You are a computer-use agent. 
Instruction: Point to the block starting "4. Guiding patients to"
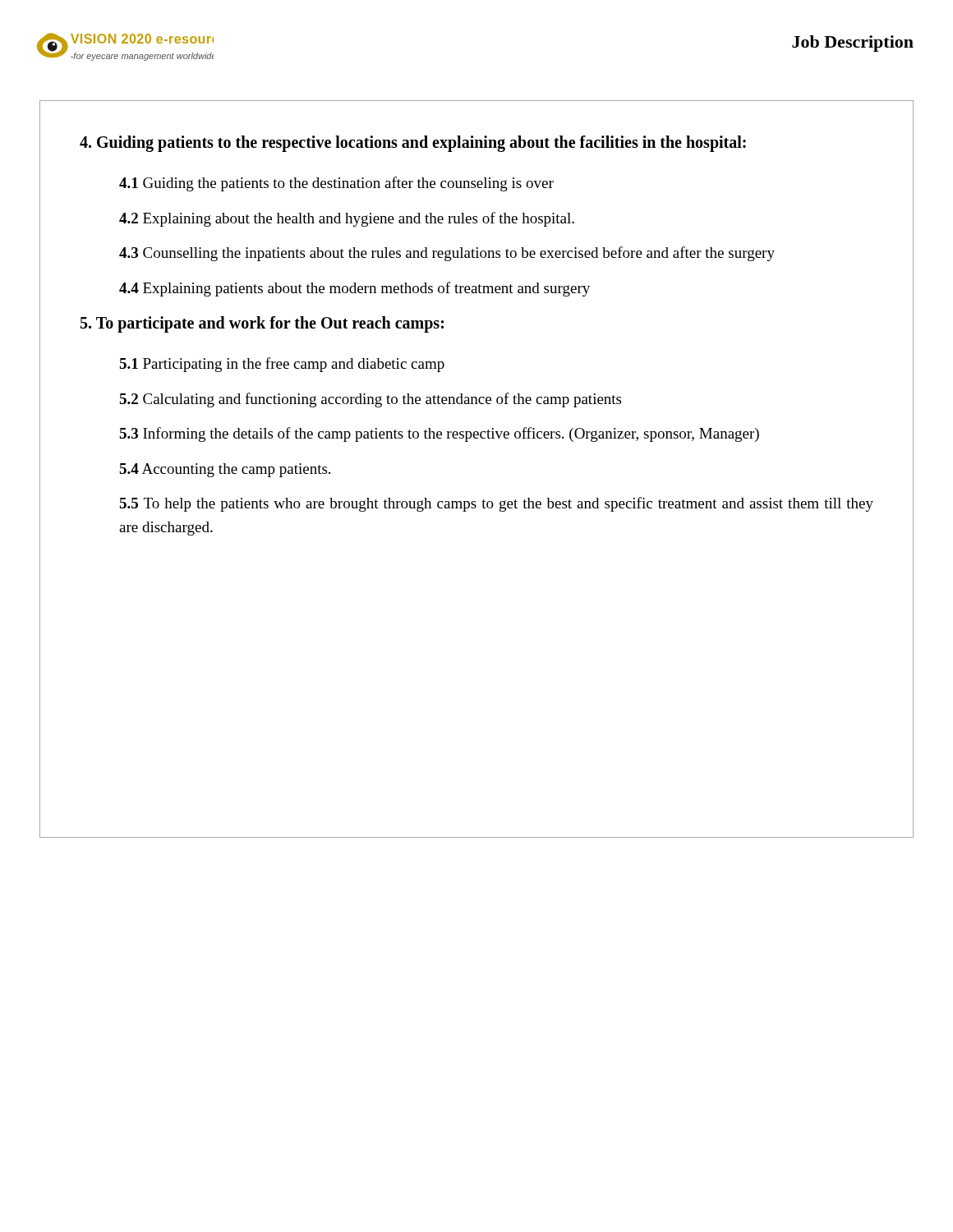[x=413, y=142]
